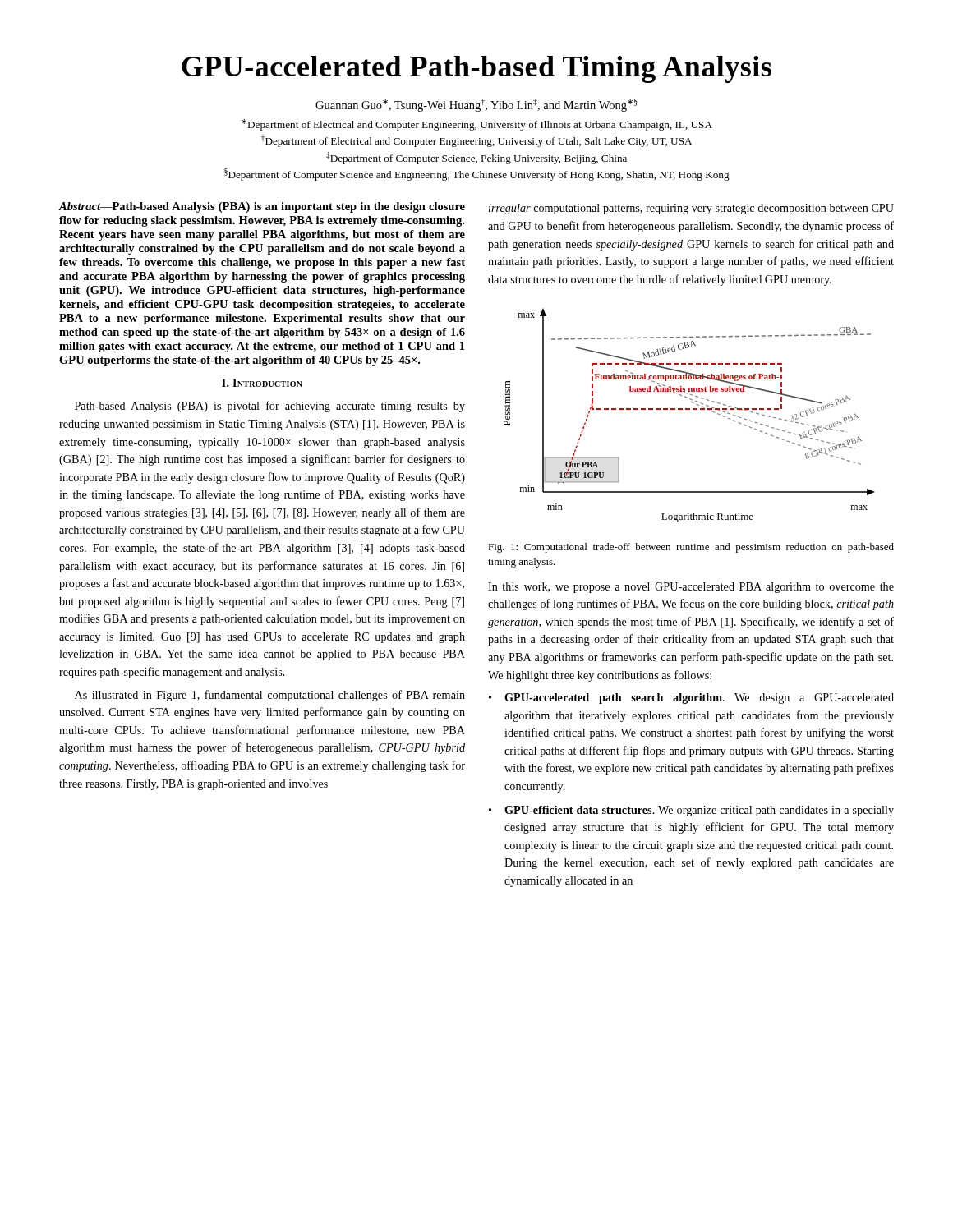Screen dimensions: 1232x953
Task: Find the region starting "GPU-accelerated Path-based Timing Analysis"
Action: (476, 67)
